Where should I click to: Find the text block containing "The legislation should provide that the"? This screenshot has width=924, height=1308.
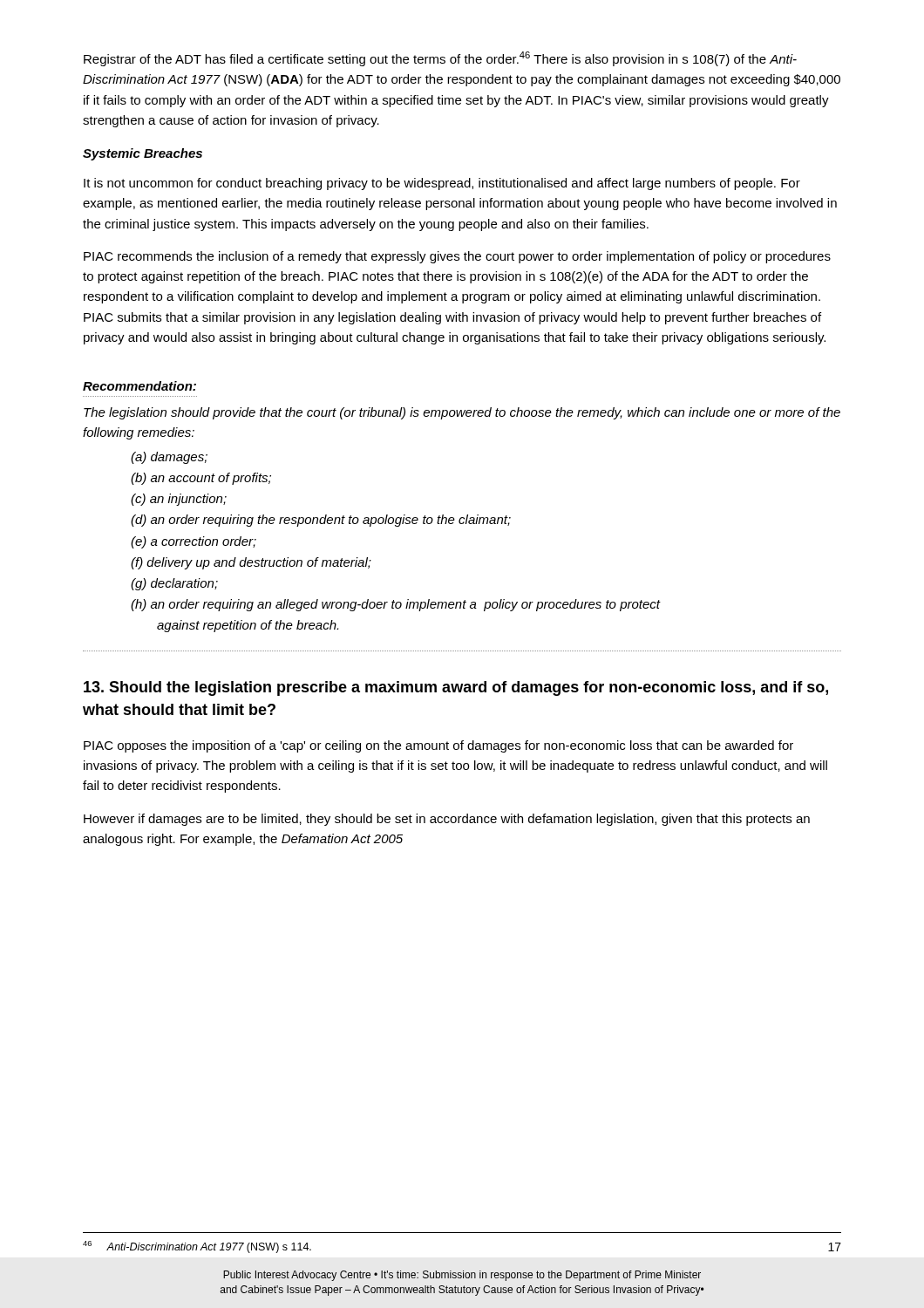coord(462,422)
